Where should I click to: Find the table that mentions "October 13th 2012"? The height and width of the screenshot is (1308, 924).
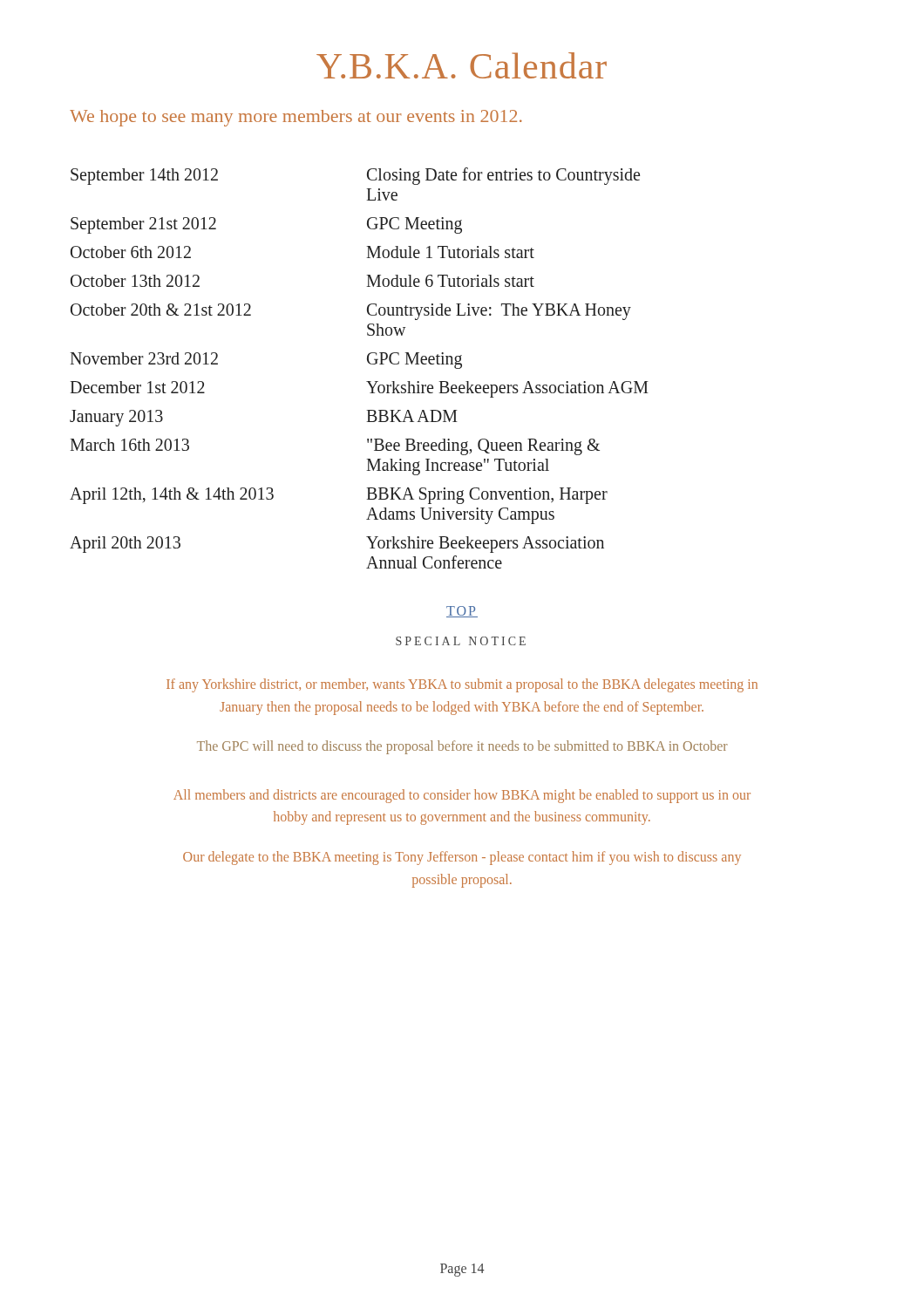pos(462,369)
